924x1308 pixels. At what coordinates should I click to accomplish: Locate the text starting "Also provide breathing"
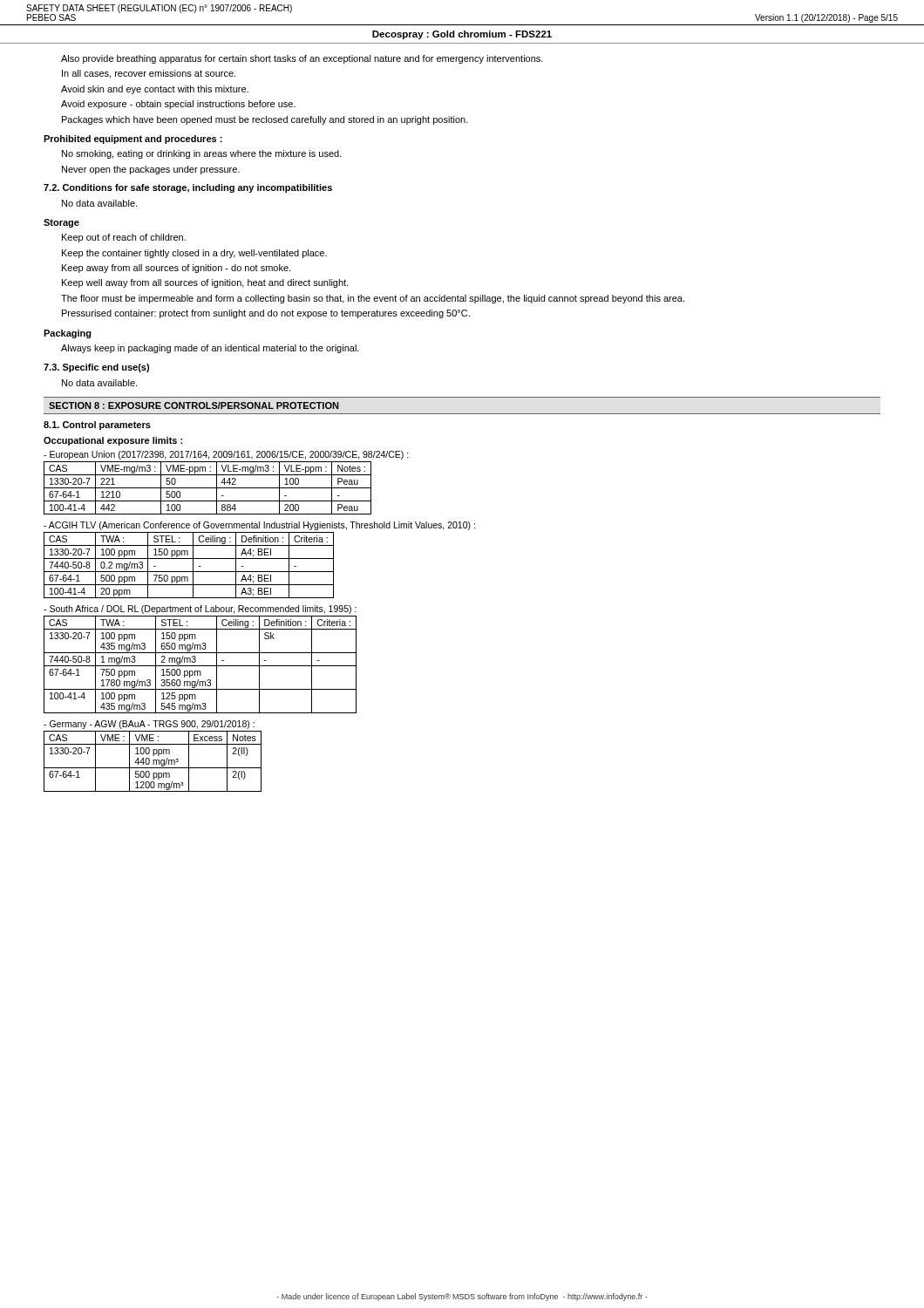pyautogui.click(x=302, y=58)
